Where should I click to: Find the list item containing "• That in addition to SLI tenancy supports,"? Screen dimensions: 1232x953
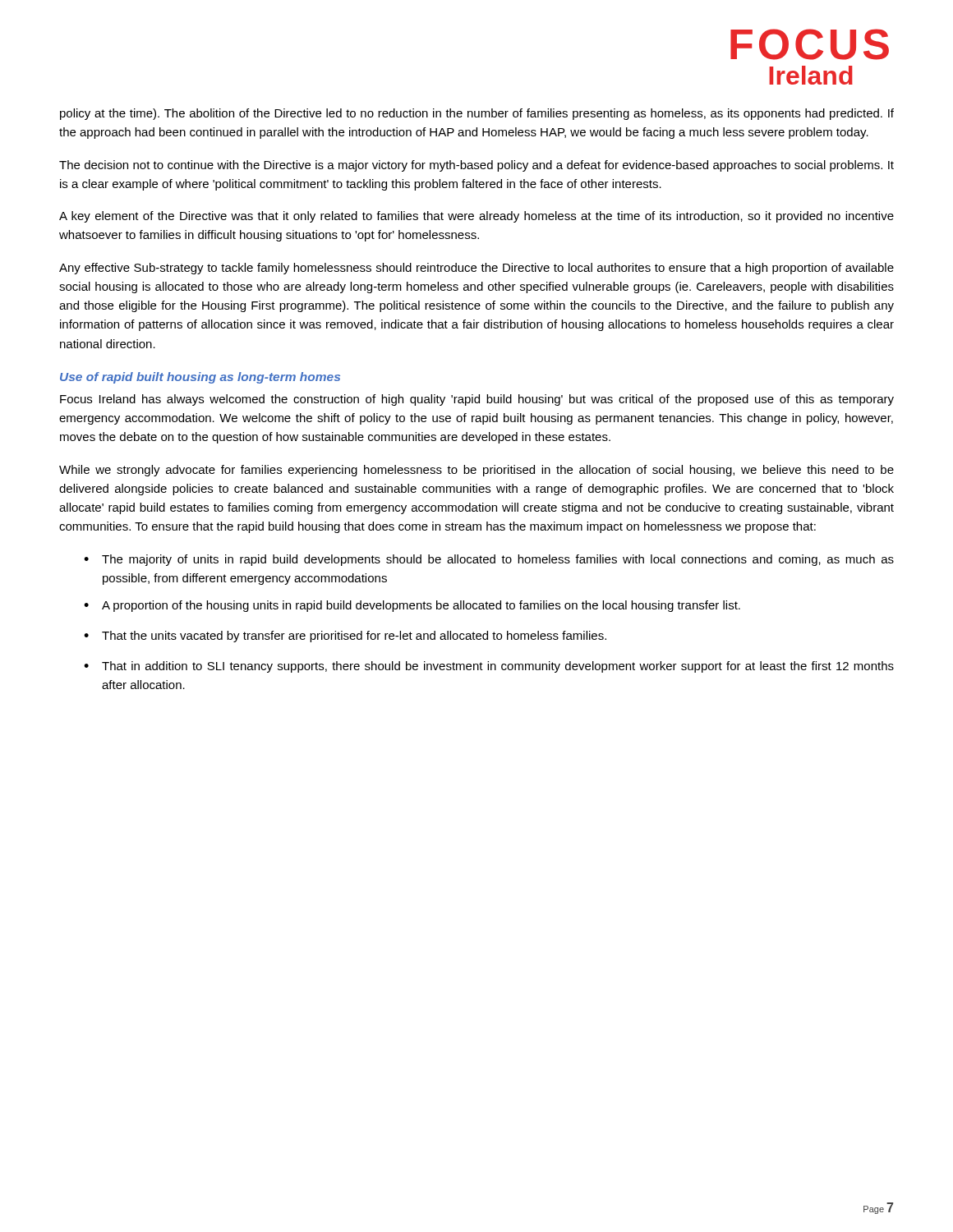[x=489, y=675]
